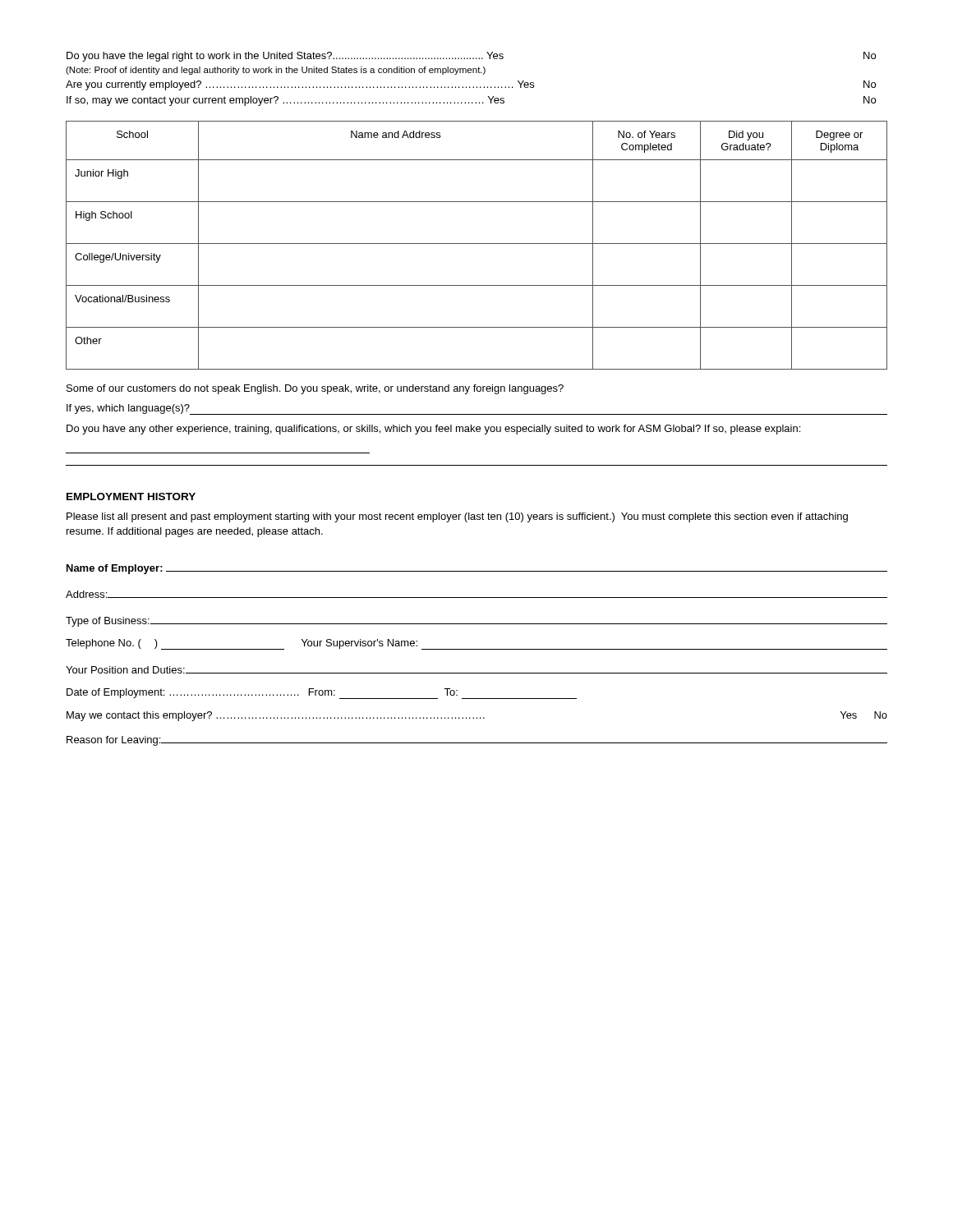Point to the block beginning "Are you currently employed? ……………………………………………………………………………"
The width and height of the screenshot is (953, 1232).
(476, 84)
